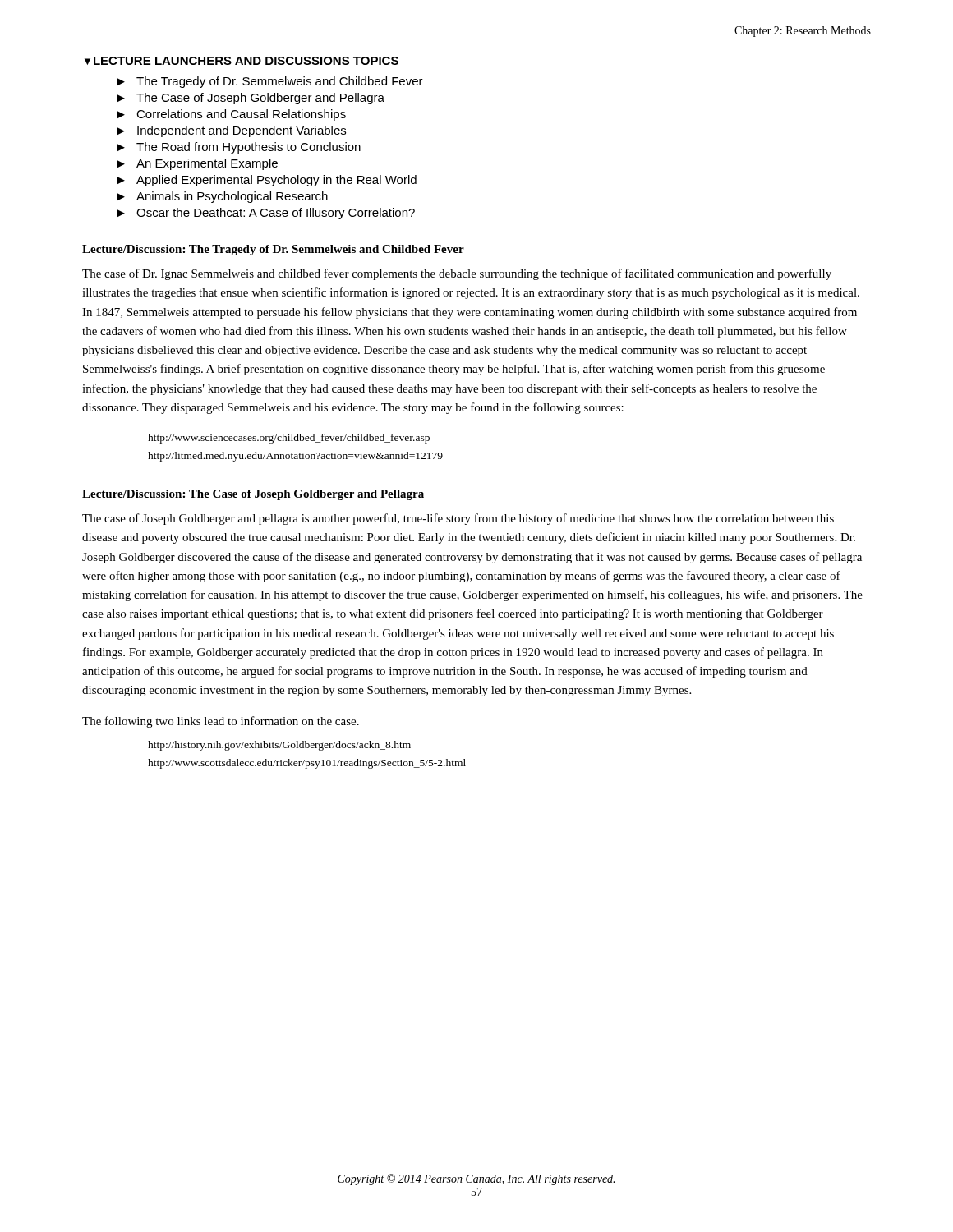The image size is (953, 1232).
Task: Select the passage starting "The following two links lead to information on"
Action: (221, 721)
